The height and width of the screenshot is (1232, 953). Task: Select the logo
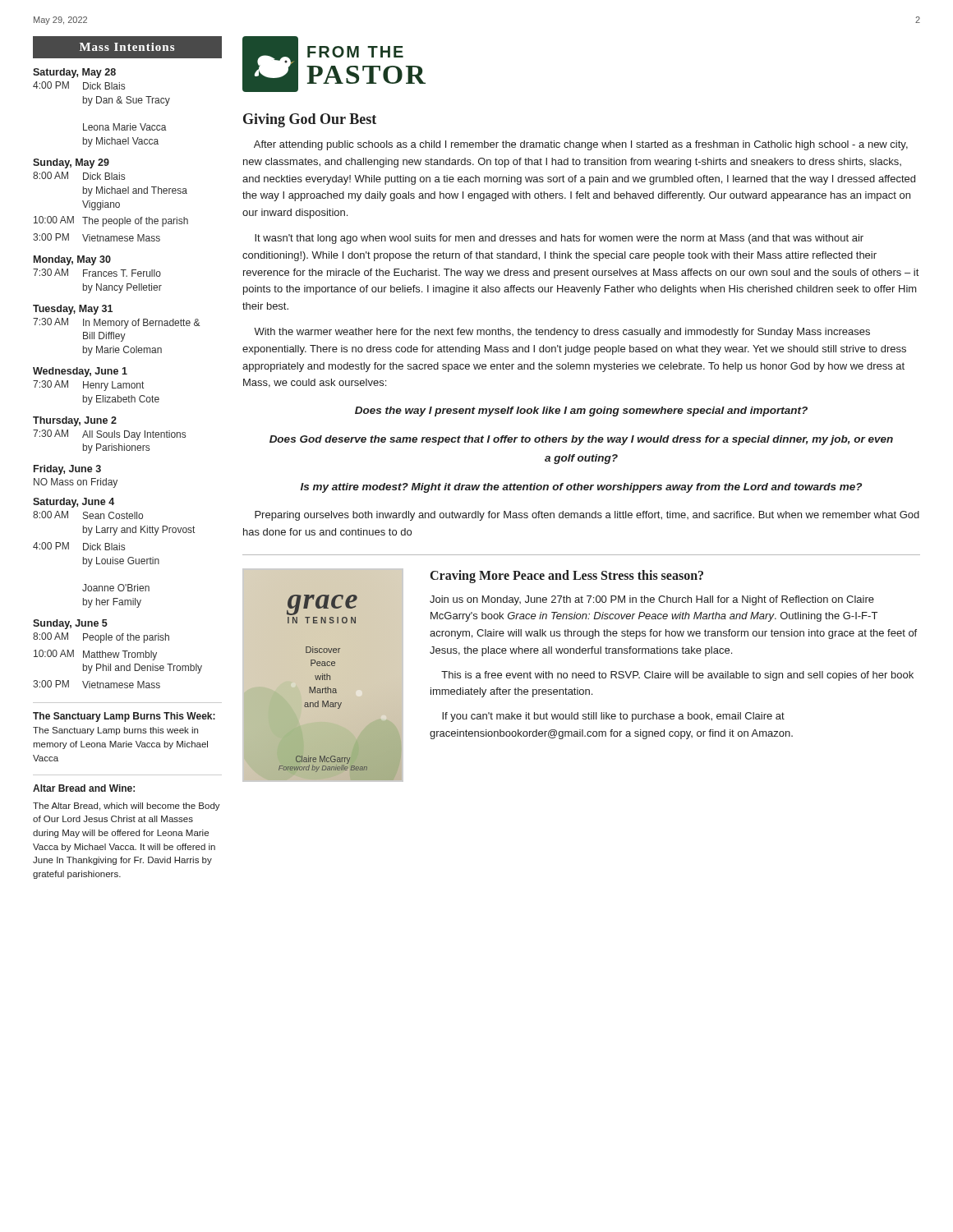pos(581,67)
